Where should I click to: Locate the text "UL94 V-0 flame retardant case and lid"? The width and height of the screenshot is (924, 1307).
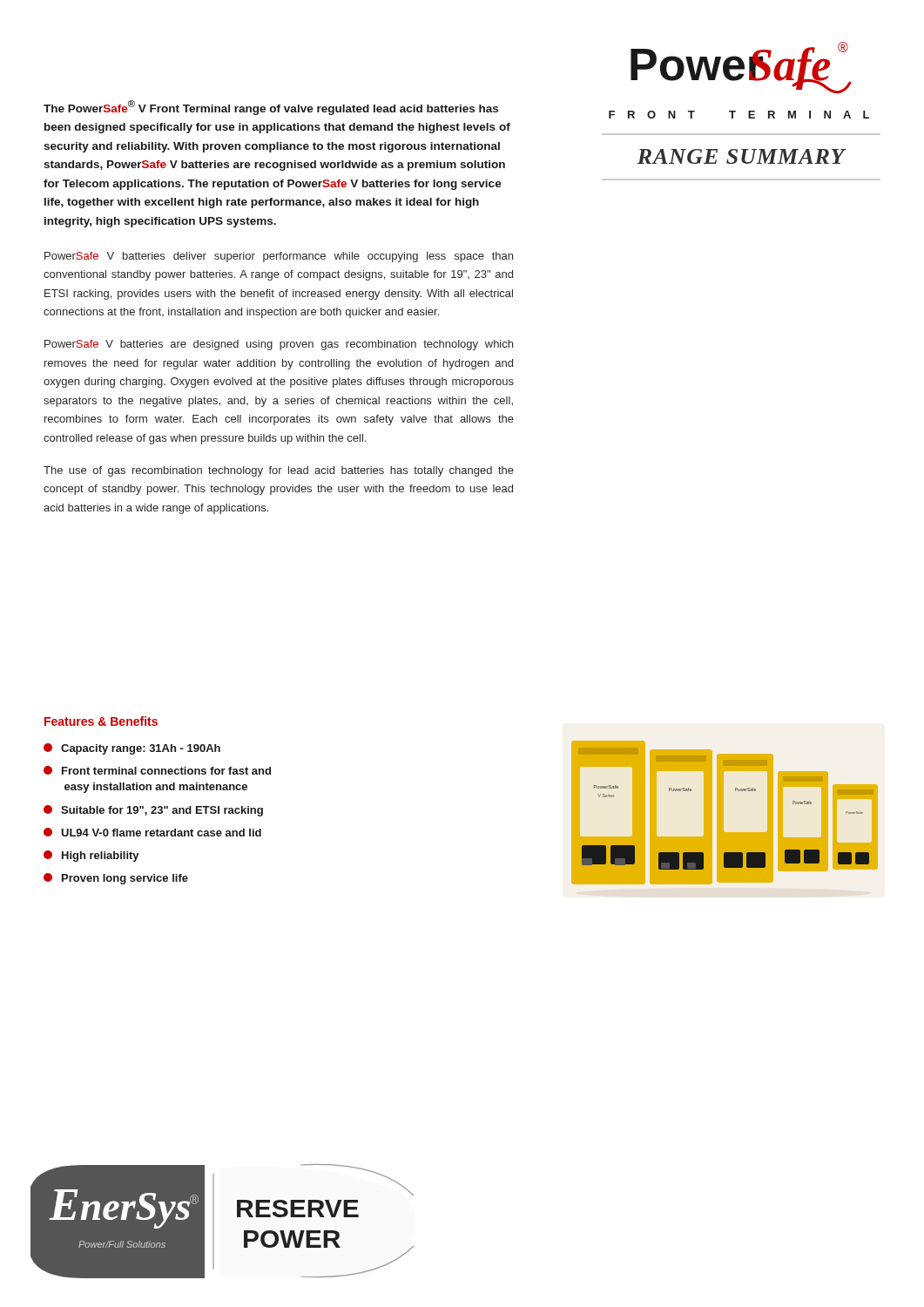click(x=153, y=833)
